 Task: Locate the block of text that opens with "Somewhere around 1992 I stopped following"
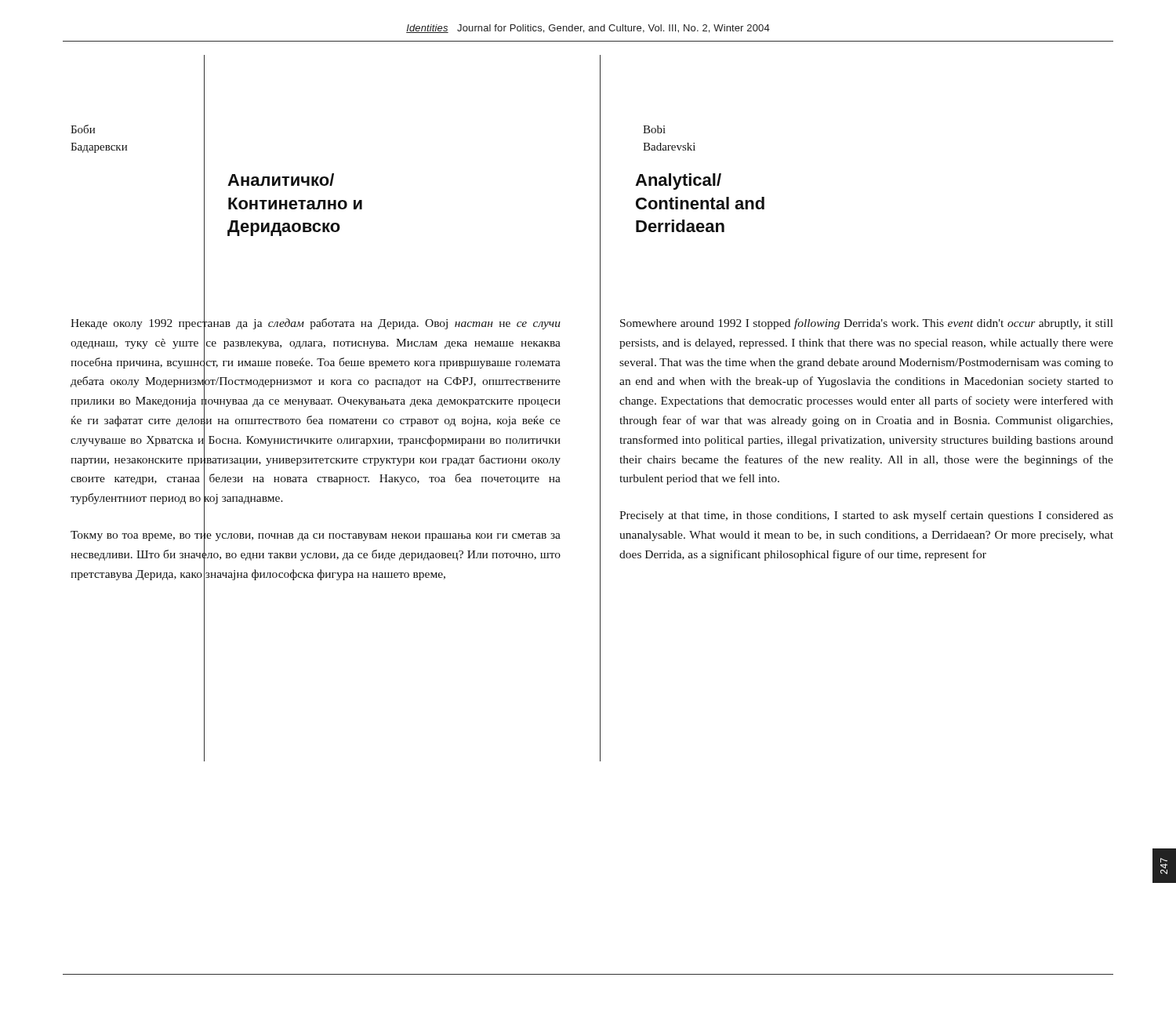pos(866,439)
